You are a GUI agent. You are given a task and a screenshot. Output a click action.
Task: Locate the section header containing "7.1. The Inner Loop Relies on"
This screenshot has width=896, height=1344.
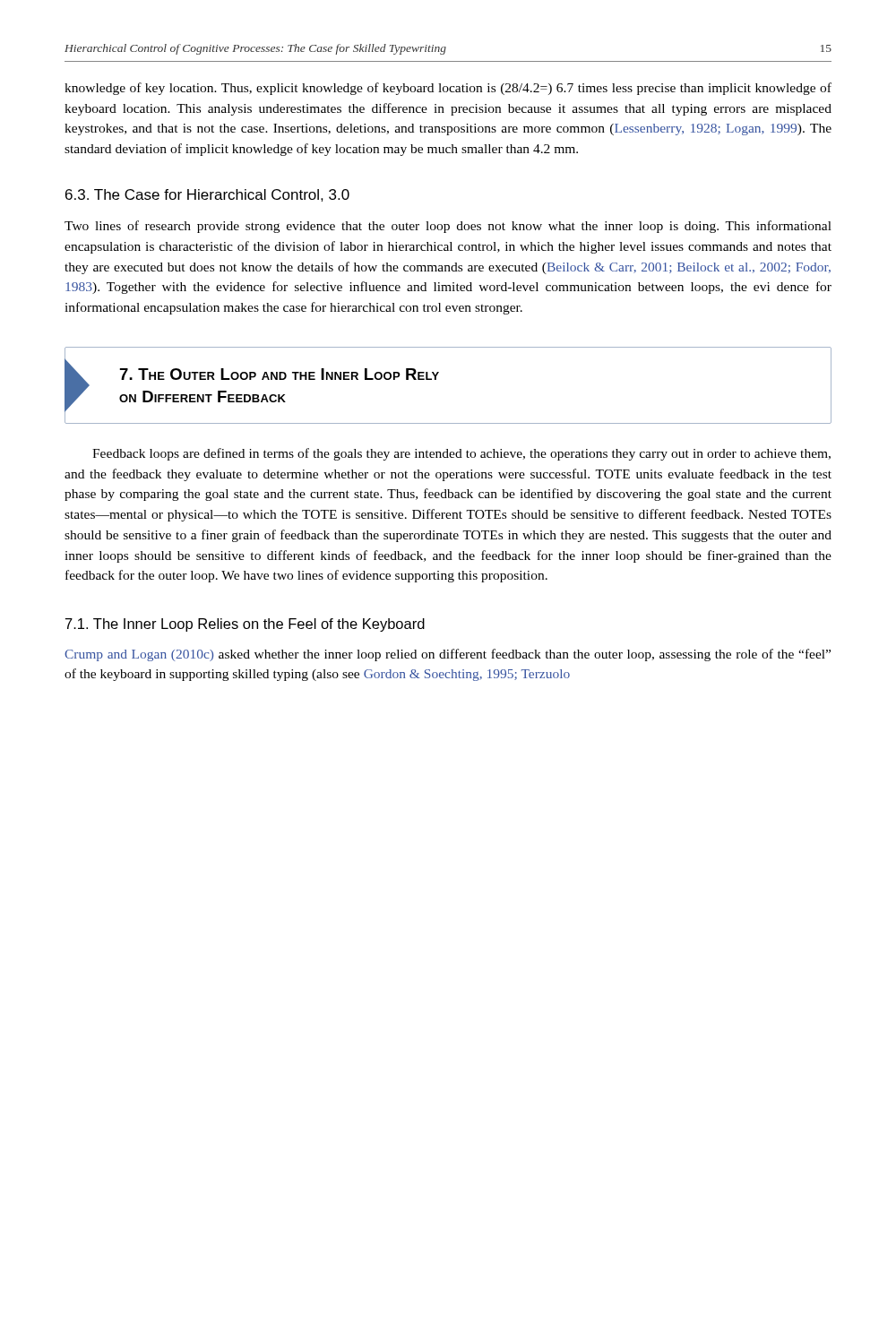245,624
